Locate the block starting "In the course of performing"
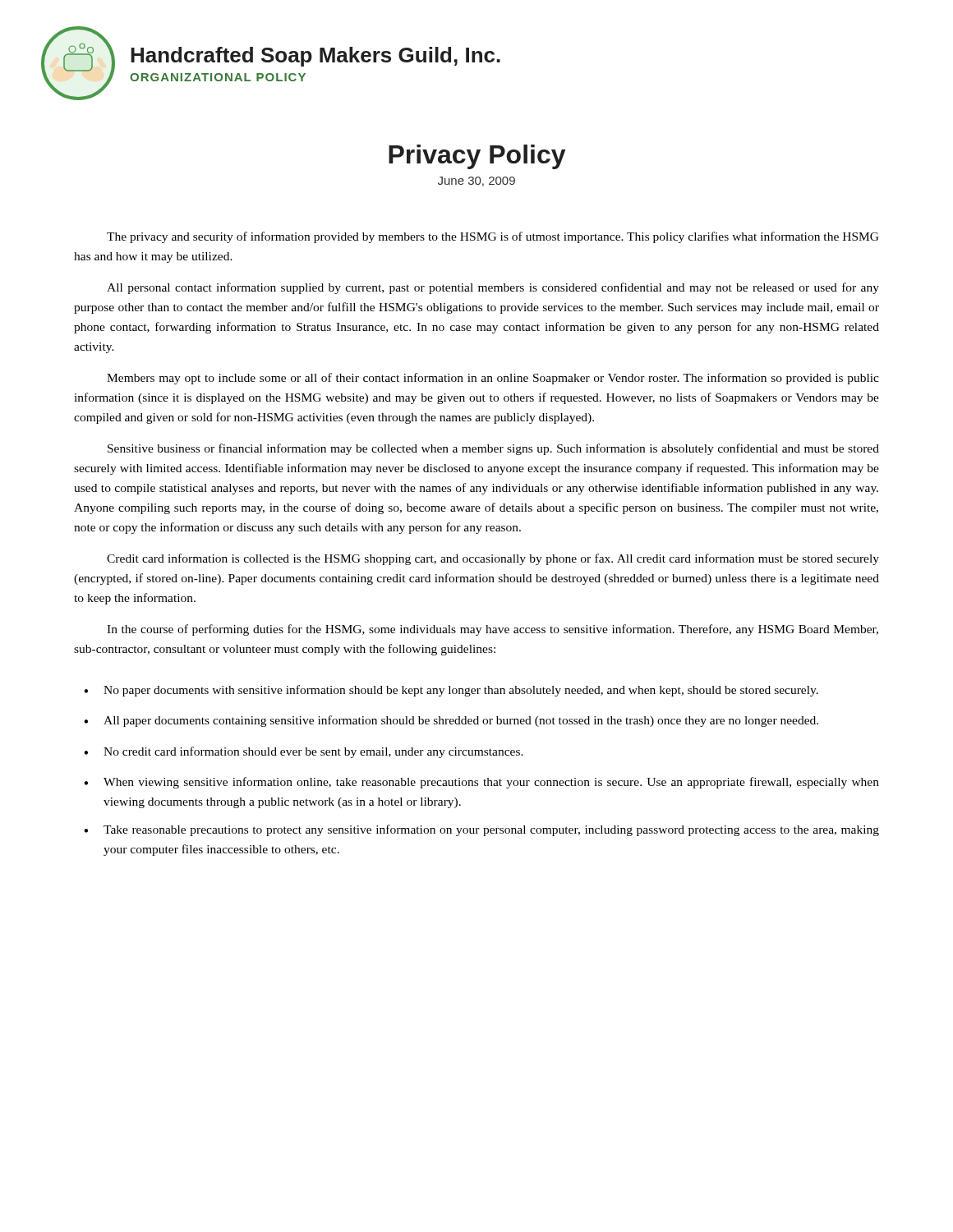 click(x=476, y=639)
